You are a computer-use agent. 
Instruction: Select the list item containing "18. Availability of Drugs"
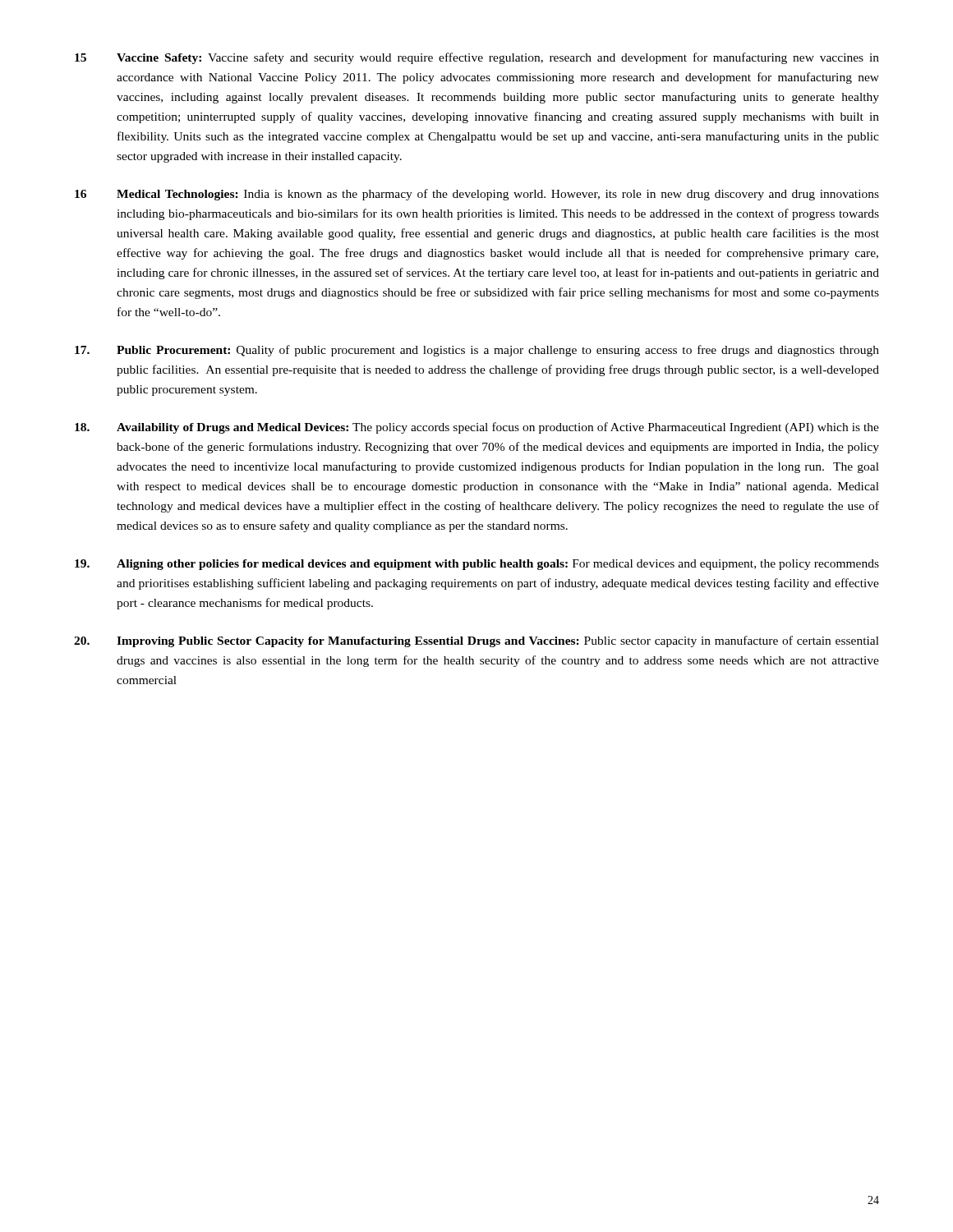pos(476,477)
